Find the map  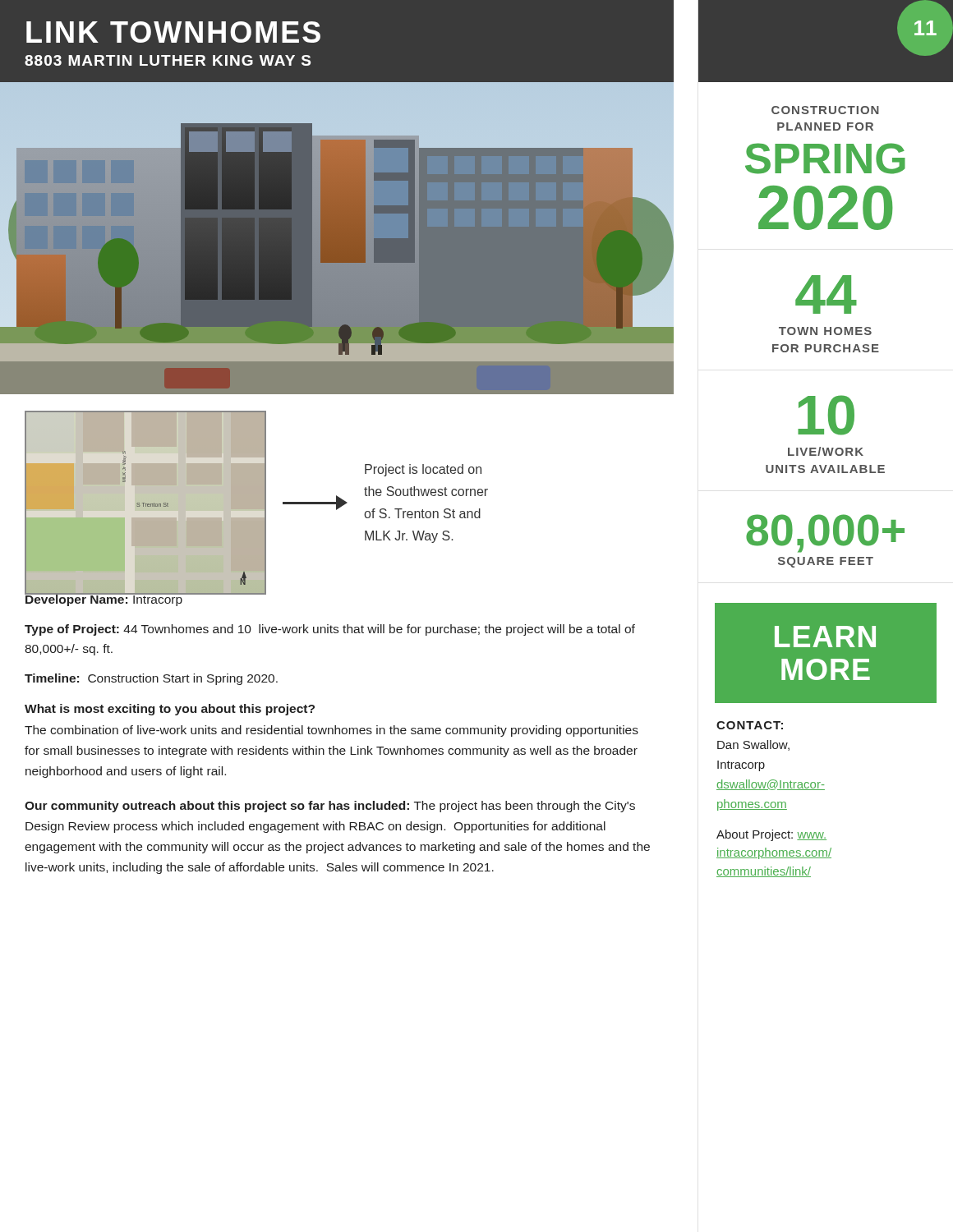point(145,503)
